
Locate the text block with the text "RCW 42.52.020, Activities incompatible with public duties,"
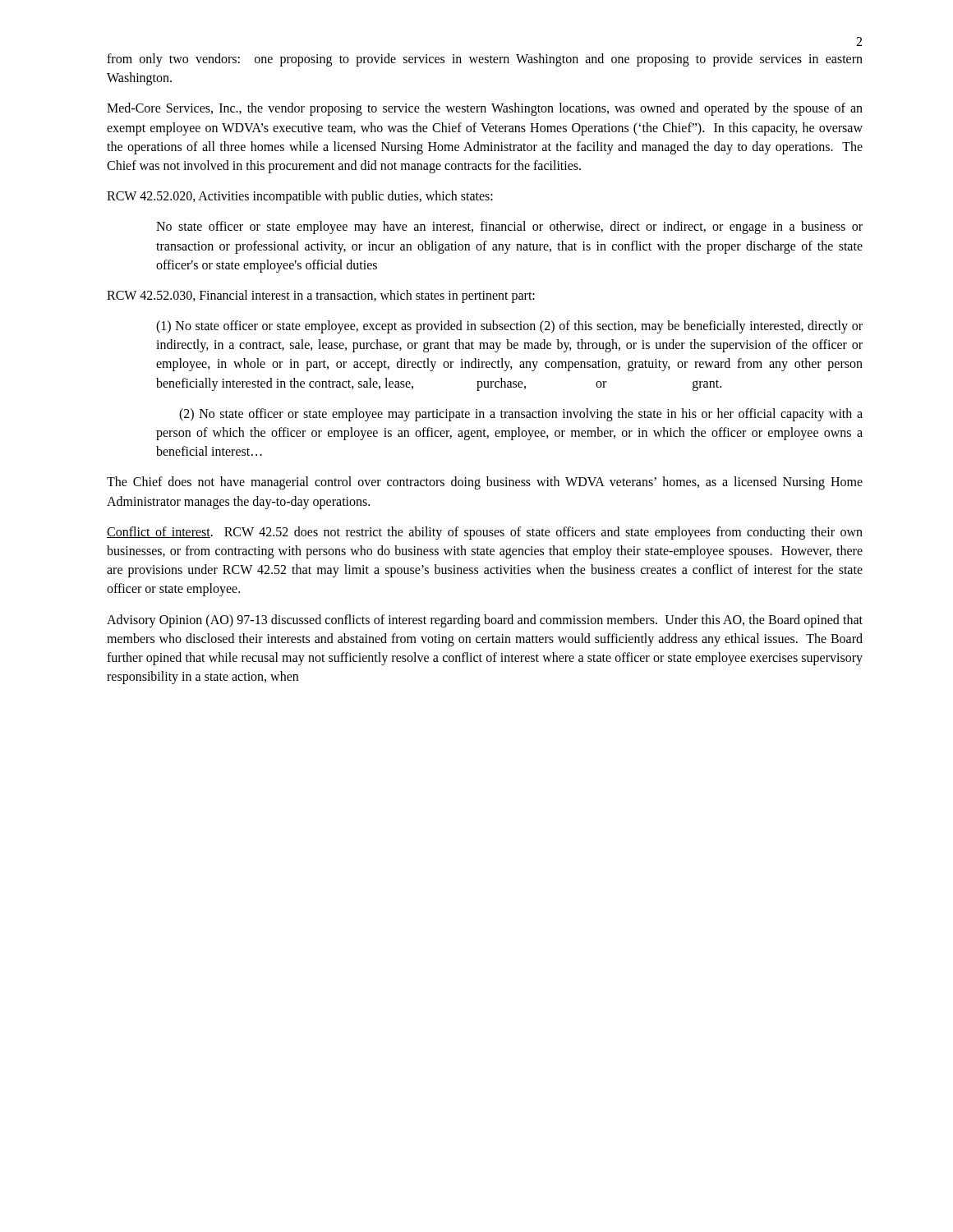(x=300, y=196)
